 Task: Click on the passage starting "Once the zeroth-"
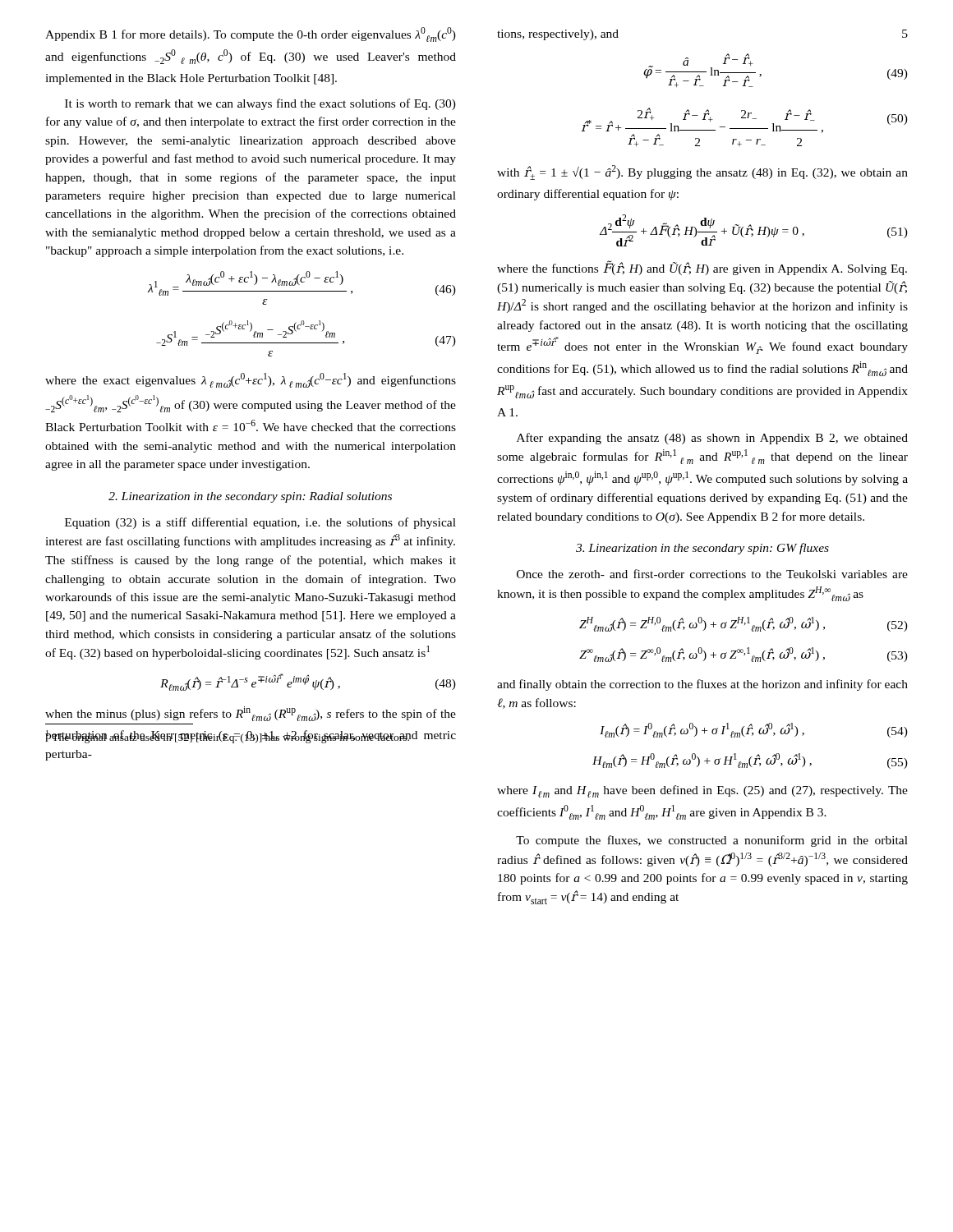[x=702, y=586]
